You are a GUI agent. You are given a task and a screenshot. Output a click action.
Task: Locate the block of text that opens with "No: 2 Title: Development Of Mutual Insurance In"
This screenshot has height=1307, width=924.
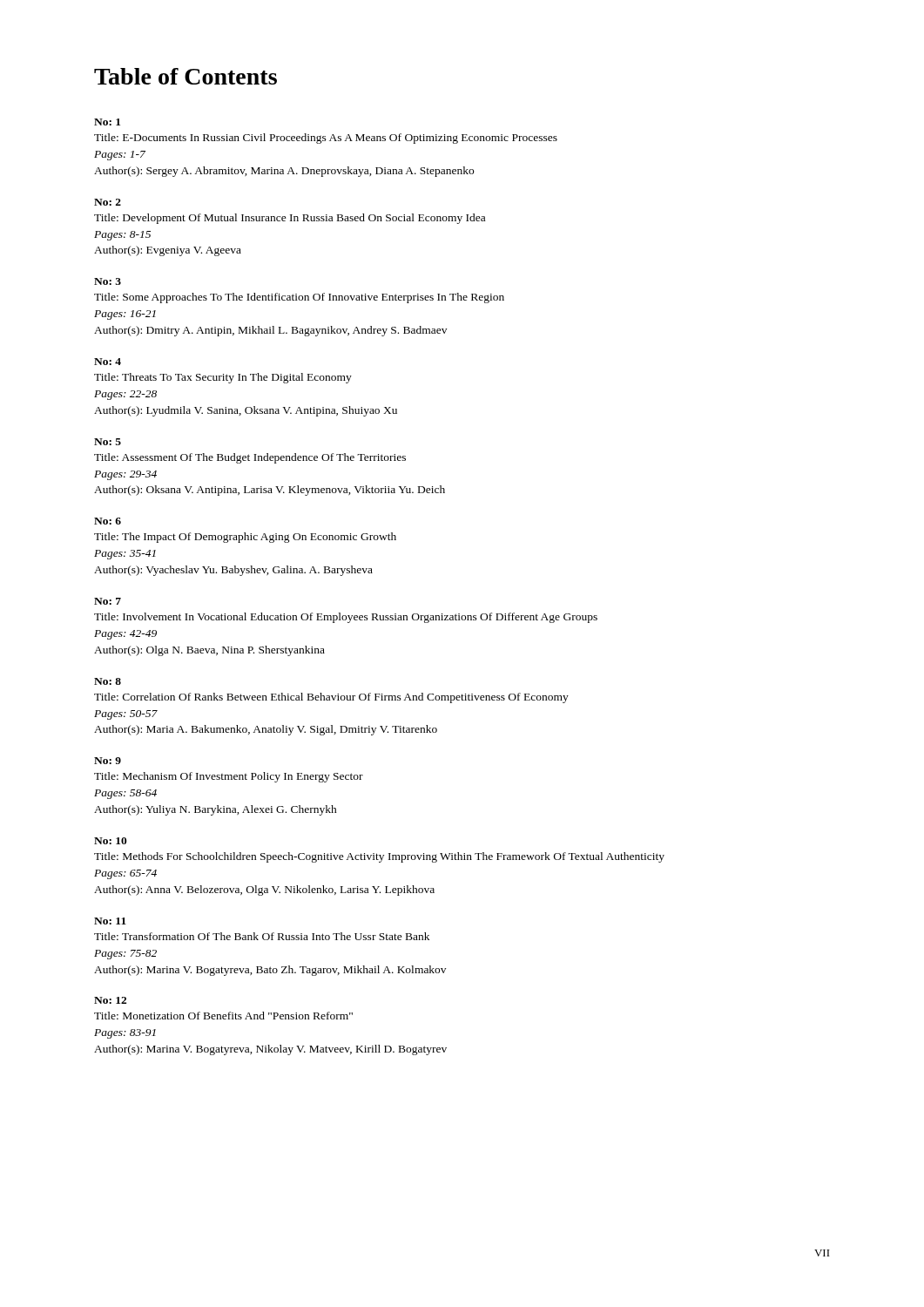point(462,227)
